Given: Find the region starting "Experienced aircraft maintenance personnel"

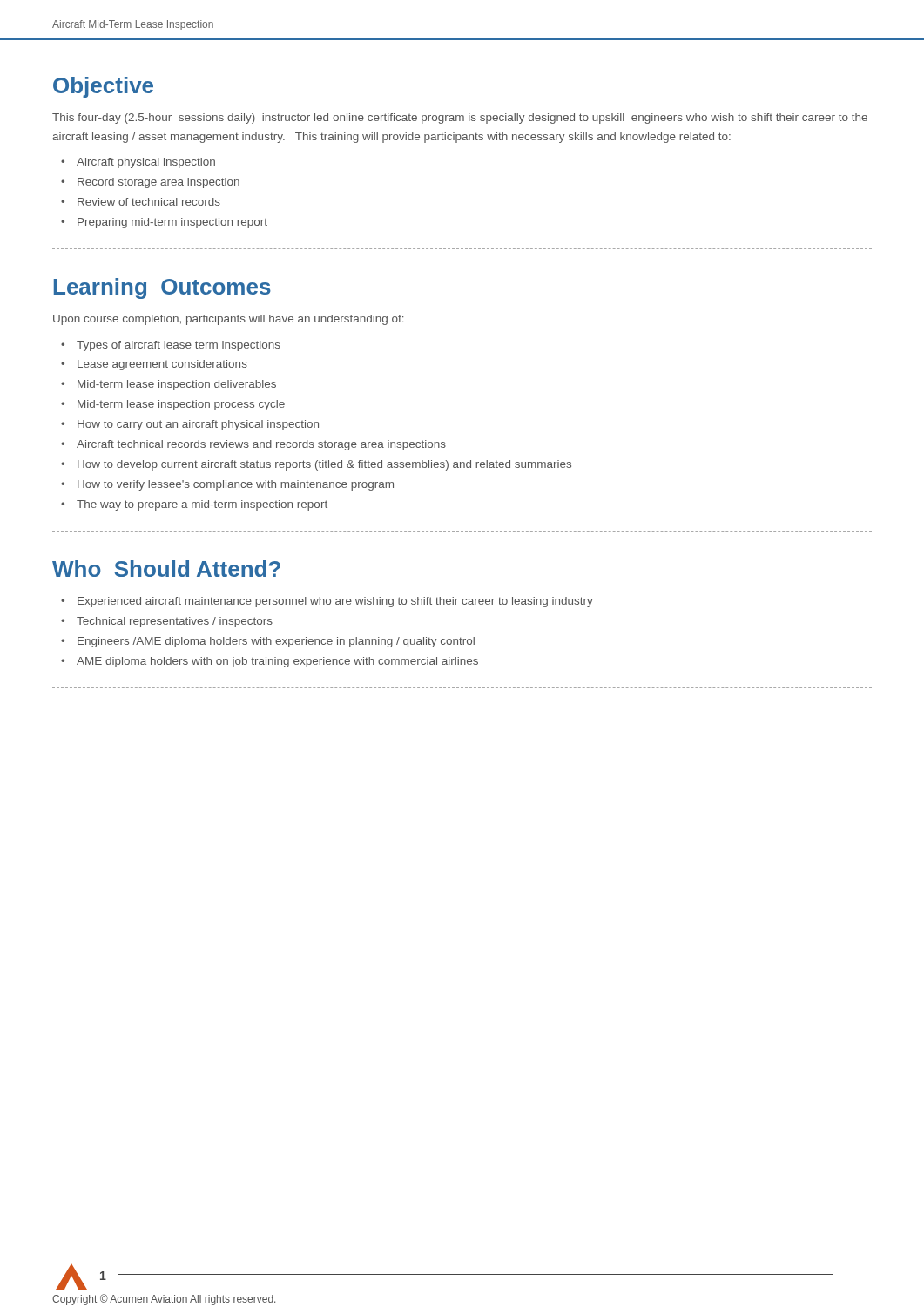Looking at the screenshot, I should pos(335,601).
